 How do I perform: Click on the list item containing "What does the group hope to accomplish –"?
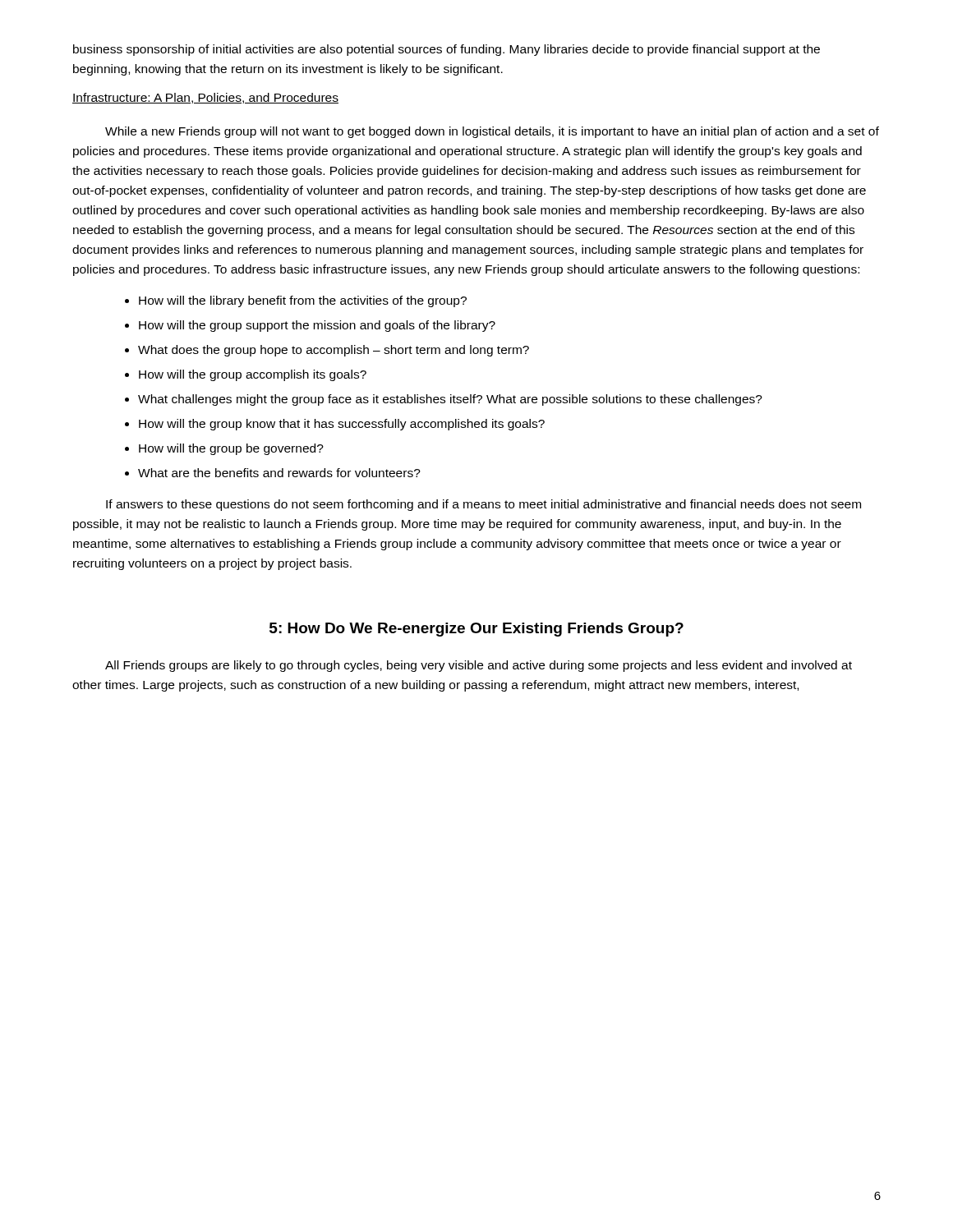pyautogui.click(x=334, y=350)
